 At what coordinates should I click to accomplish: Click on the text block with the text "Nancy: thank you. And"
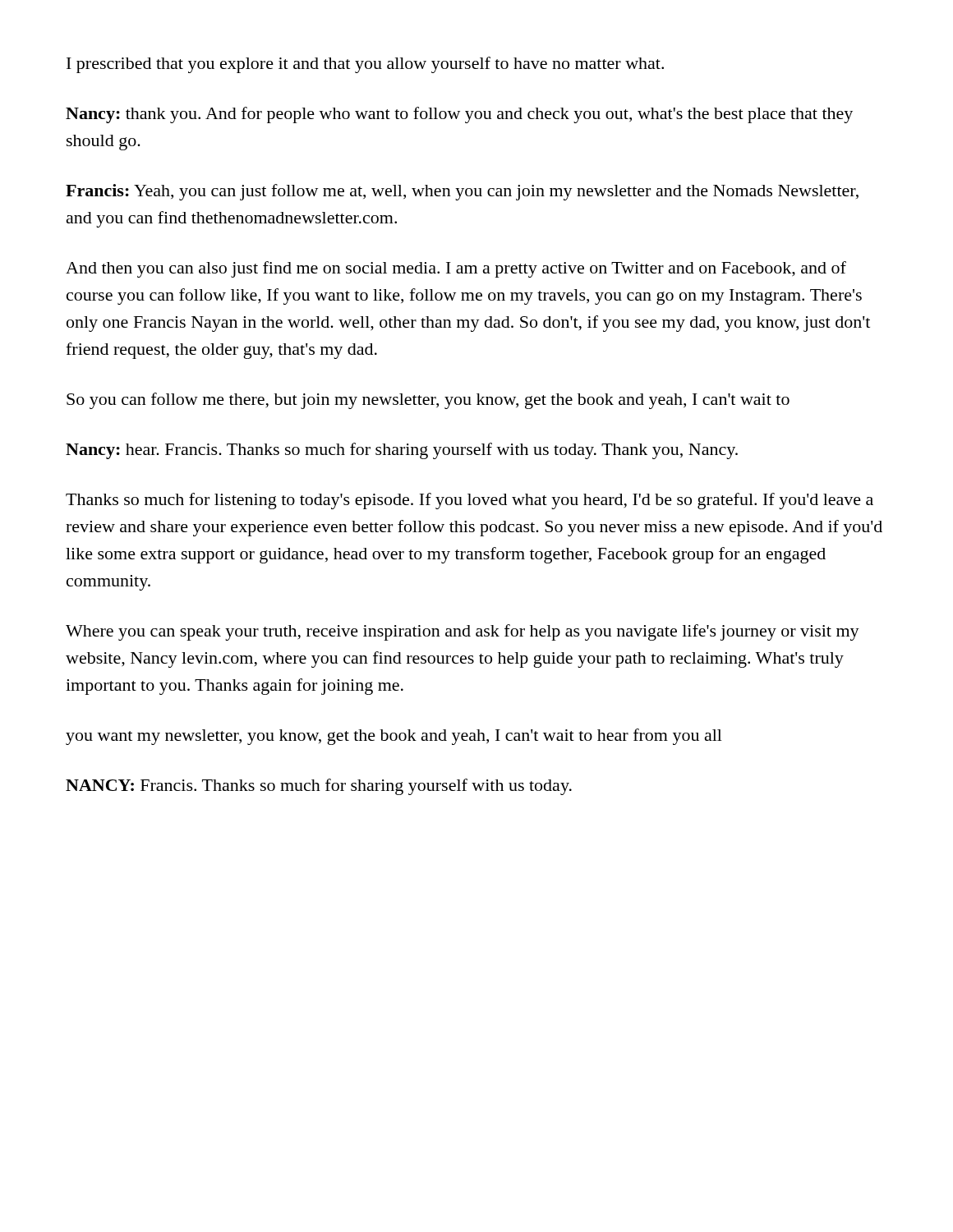[459, 126]
